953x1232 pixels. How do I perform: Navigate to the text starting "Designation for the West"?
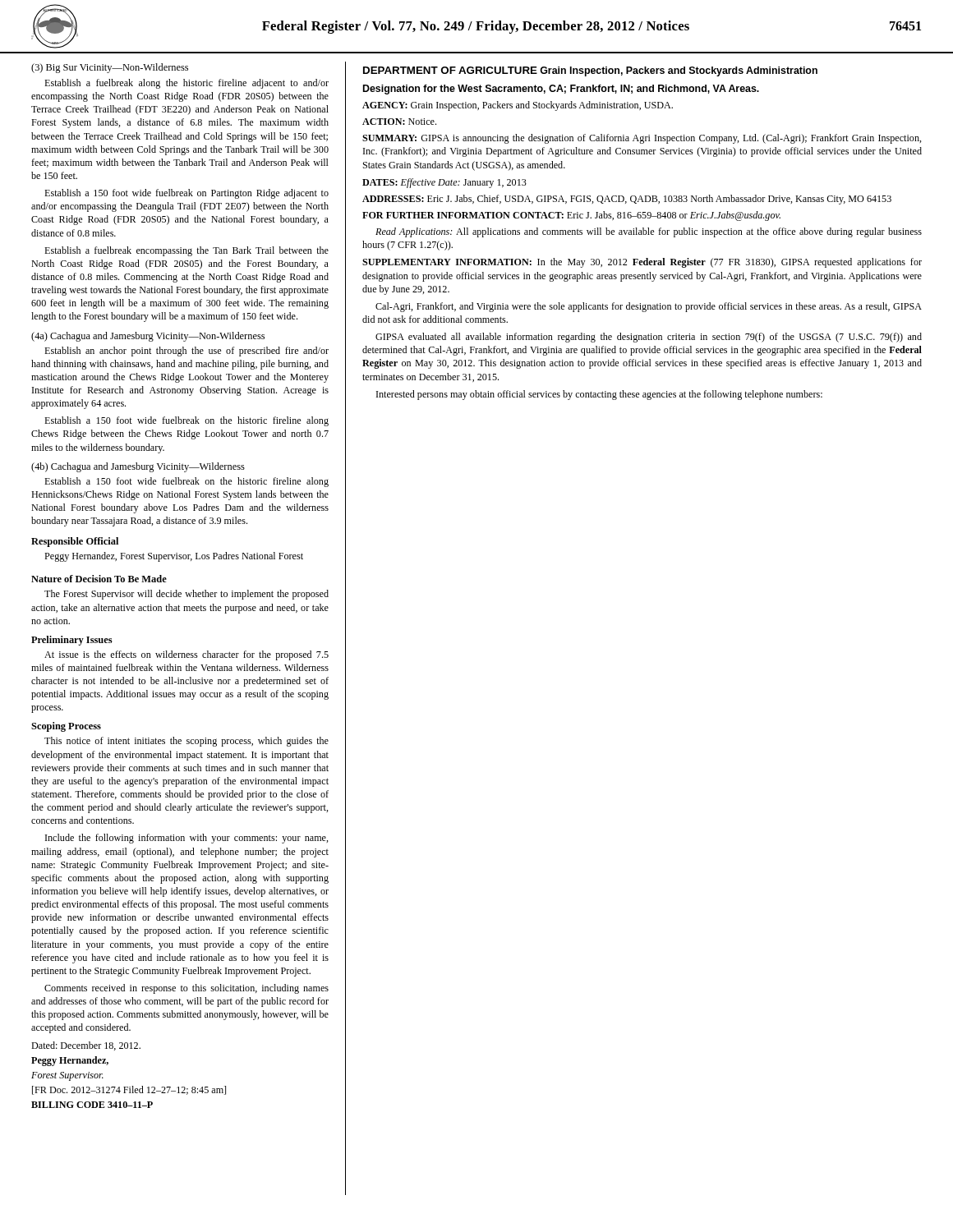[561, 89]
